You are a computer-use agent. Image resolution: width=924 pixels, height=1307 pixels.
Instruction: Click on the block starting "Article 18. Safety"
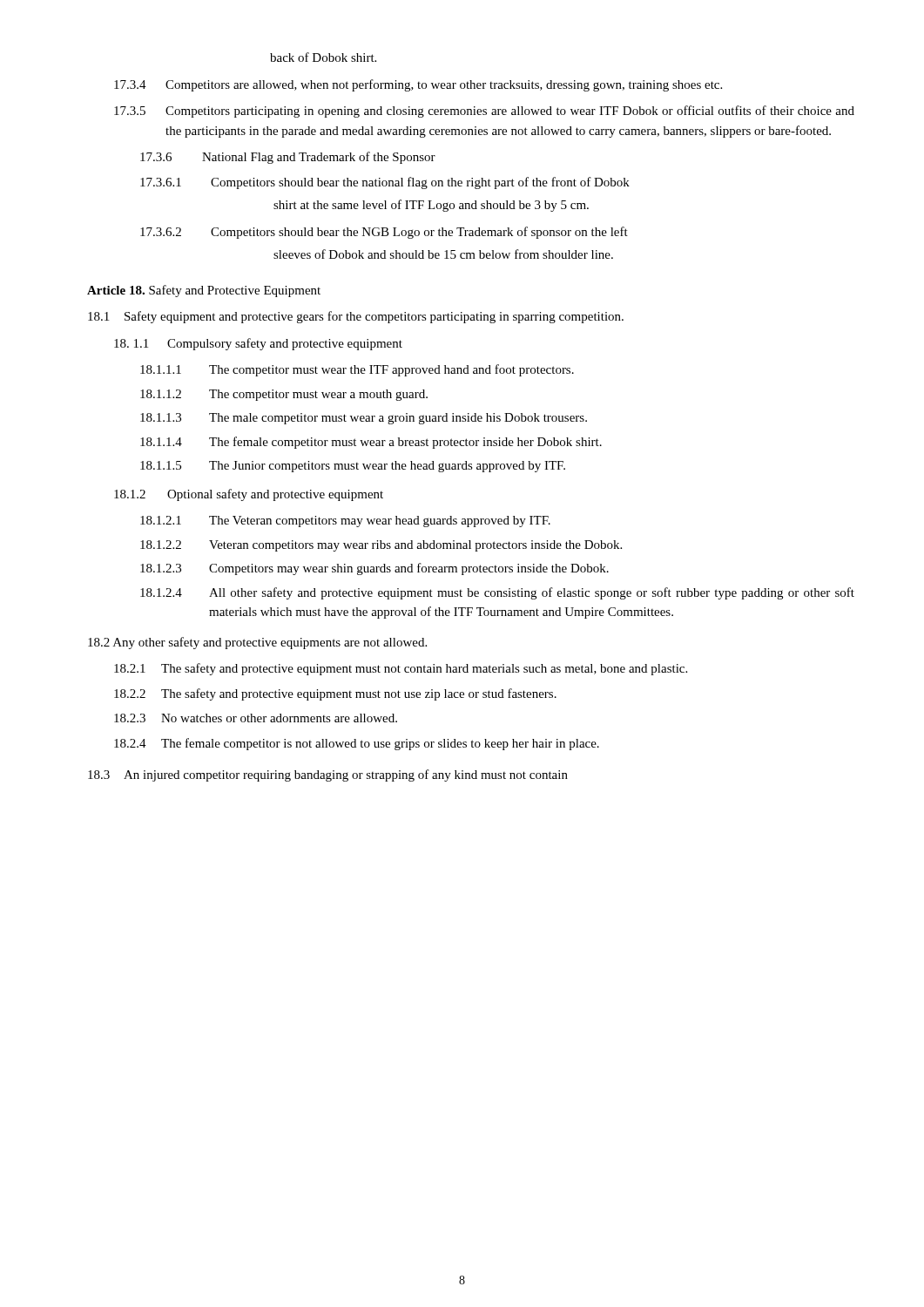coord(204,290)
